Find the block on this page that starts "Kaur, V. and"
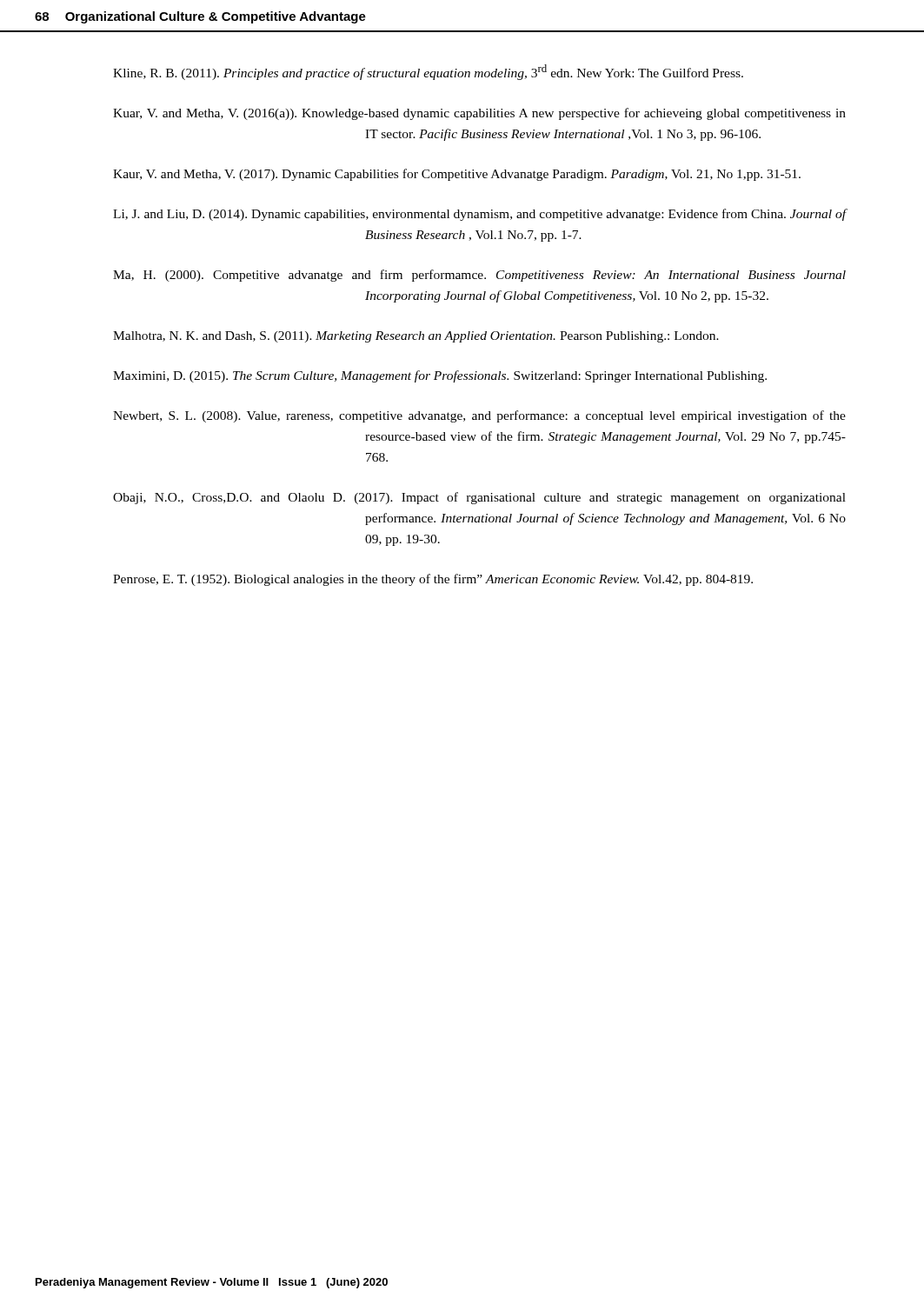Viewport: 924px width, 1304px height. pyautogui.click(x=479, y=174)
